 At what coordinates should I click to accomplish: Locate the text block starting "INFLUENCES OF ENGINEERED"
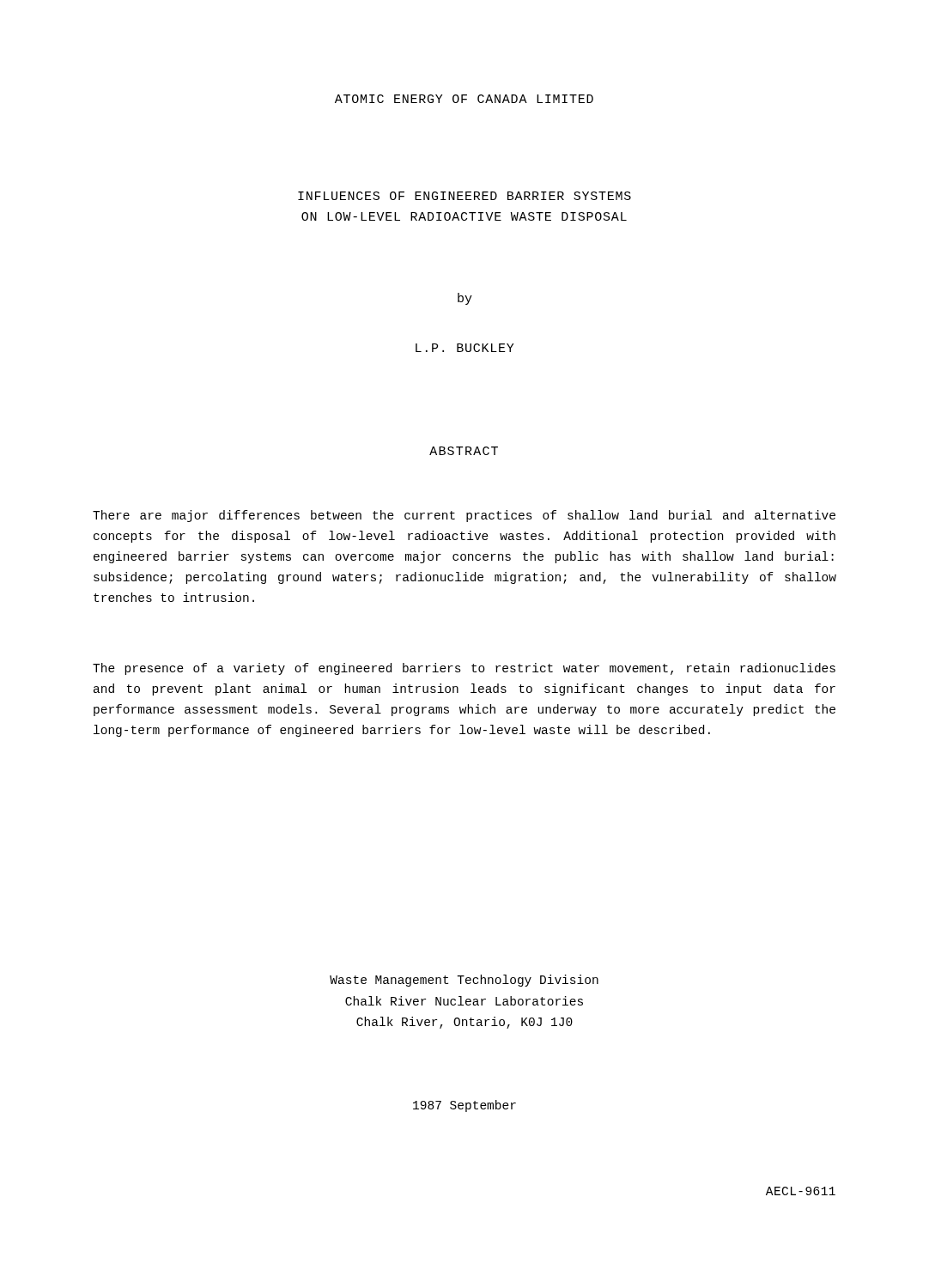coord(464,207)
